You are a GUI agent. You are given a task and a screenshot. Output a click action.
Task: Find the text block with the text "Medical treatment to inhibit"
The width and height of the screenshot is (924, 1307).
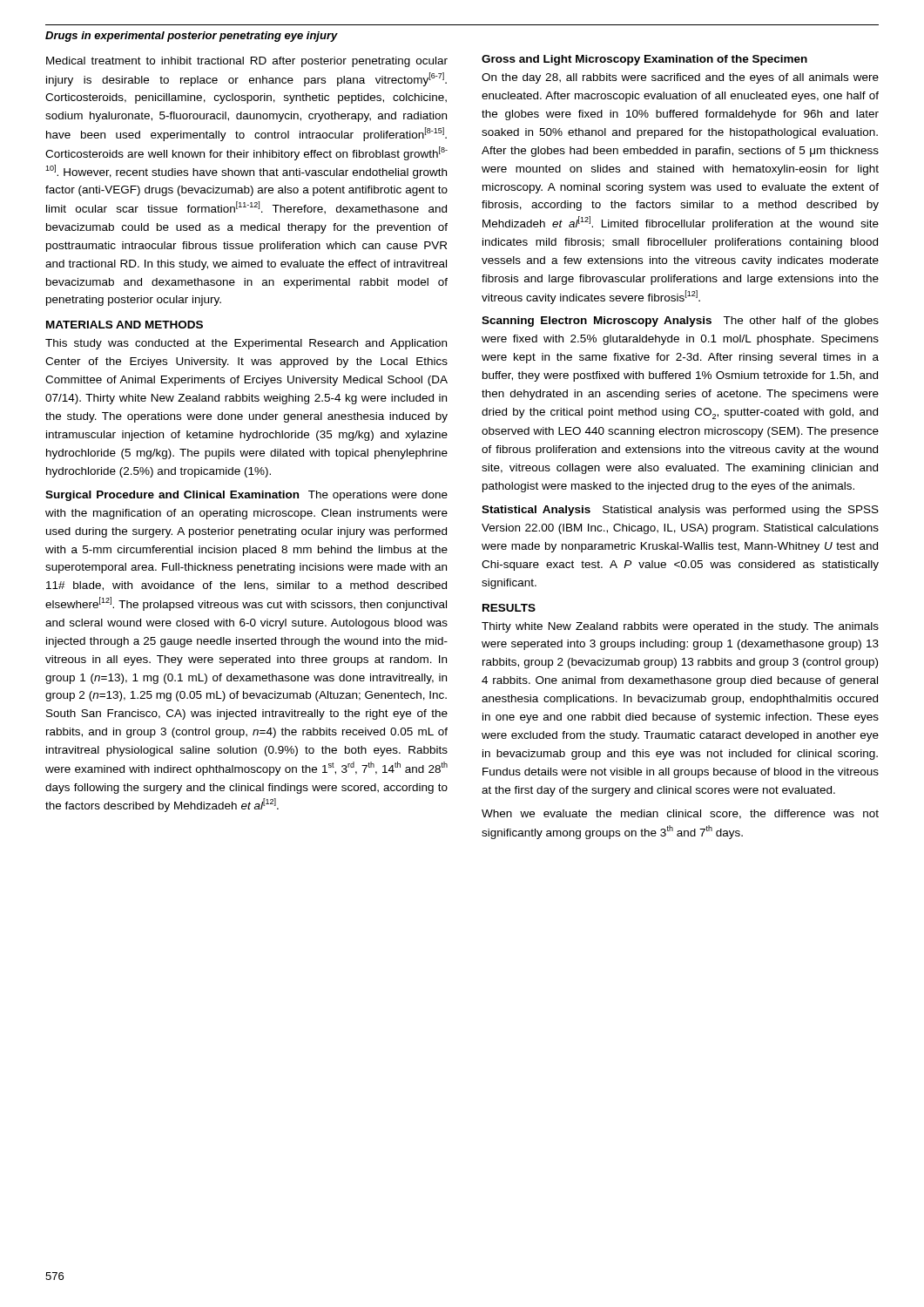[246, 181]
